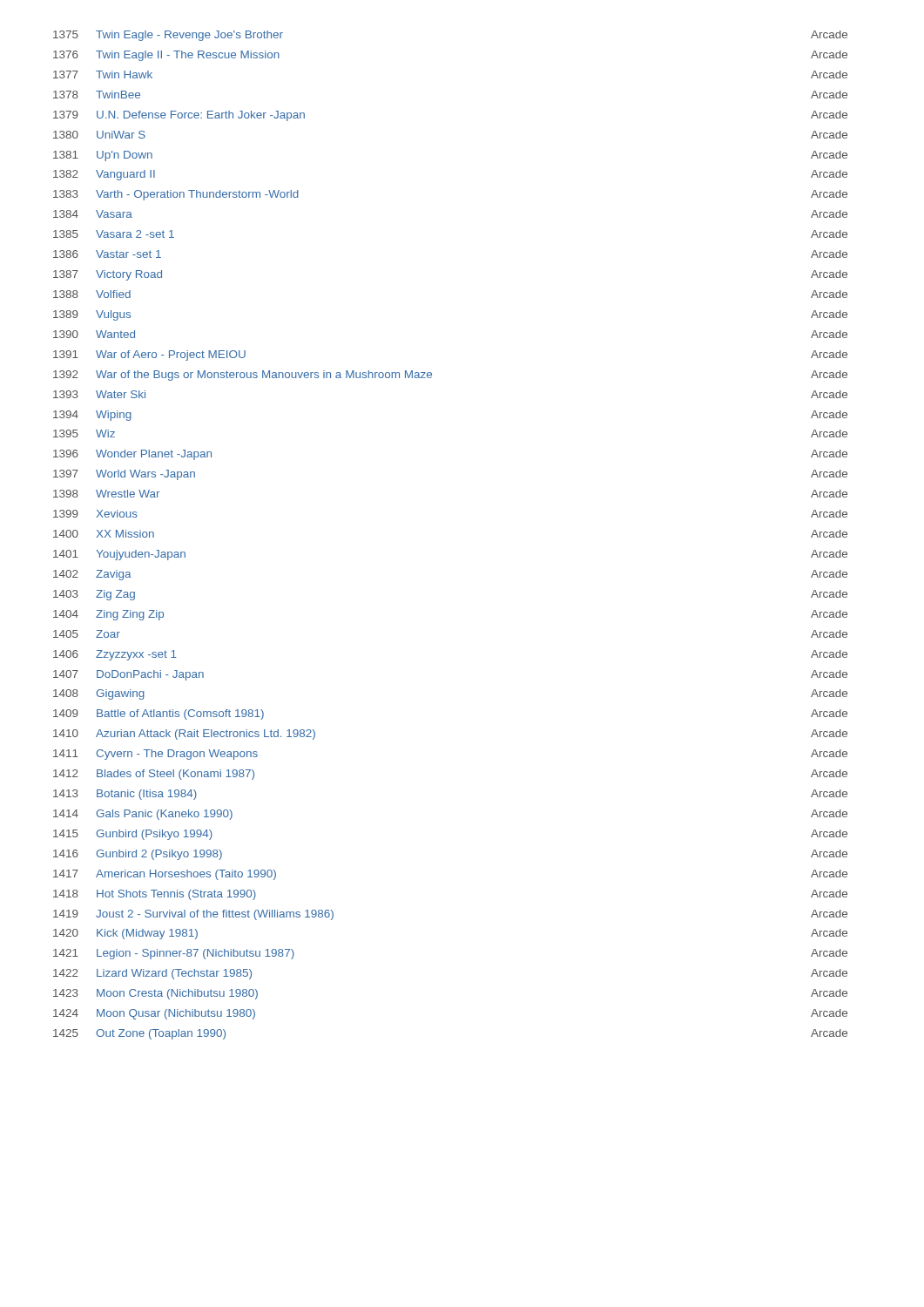Find the list item that says "1414Gals Panic (Kaneko 1990)Arcade"
Screen dimensions: 1307x924
(x=68, y=814)
